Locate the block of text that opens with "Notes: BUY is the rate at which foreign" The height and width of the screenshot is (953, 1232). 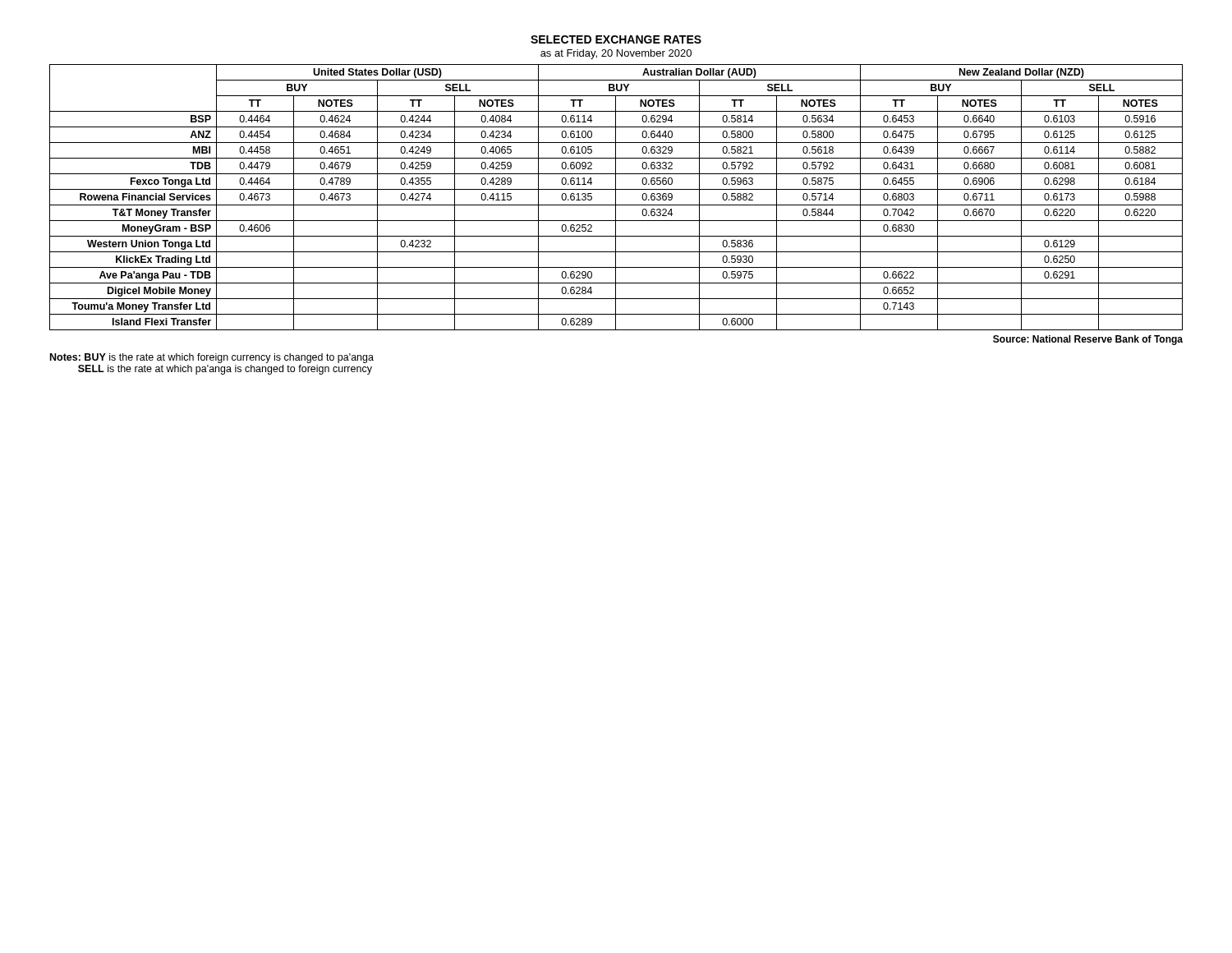coord(211,357)
